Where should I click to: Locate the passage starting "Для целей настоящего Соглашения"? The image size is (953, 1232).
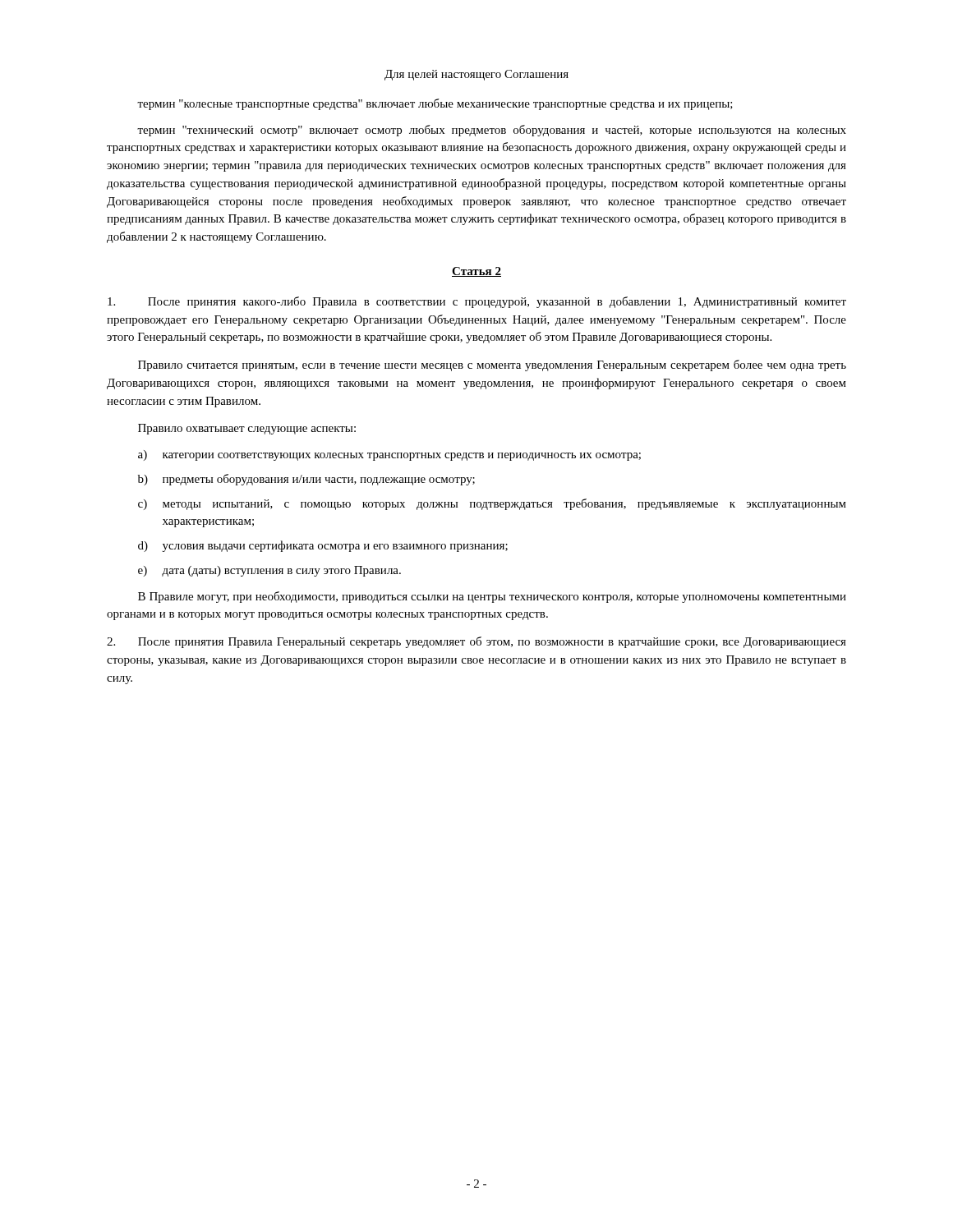tap(476, 74)
